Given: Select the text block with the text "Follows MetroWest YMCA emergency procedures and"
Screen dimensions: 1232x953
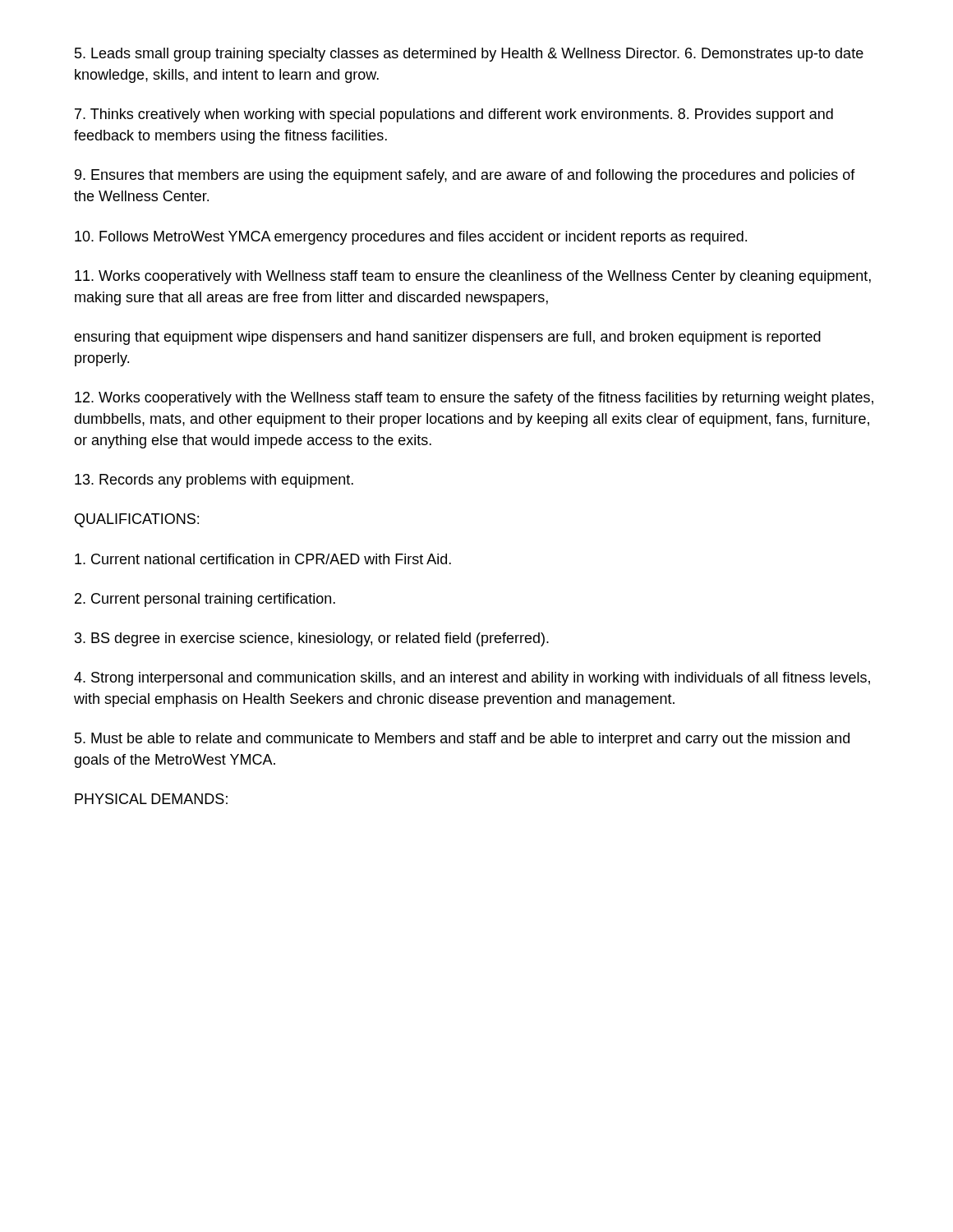Looking at the screenshot, I should (411, 236).
